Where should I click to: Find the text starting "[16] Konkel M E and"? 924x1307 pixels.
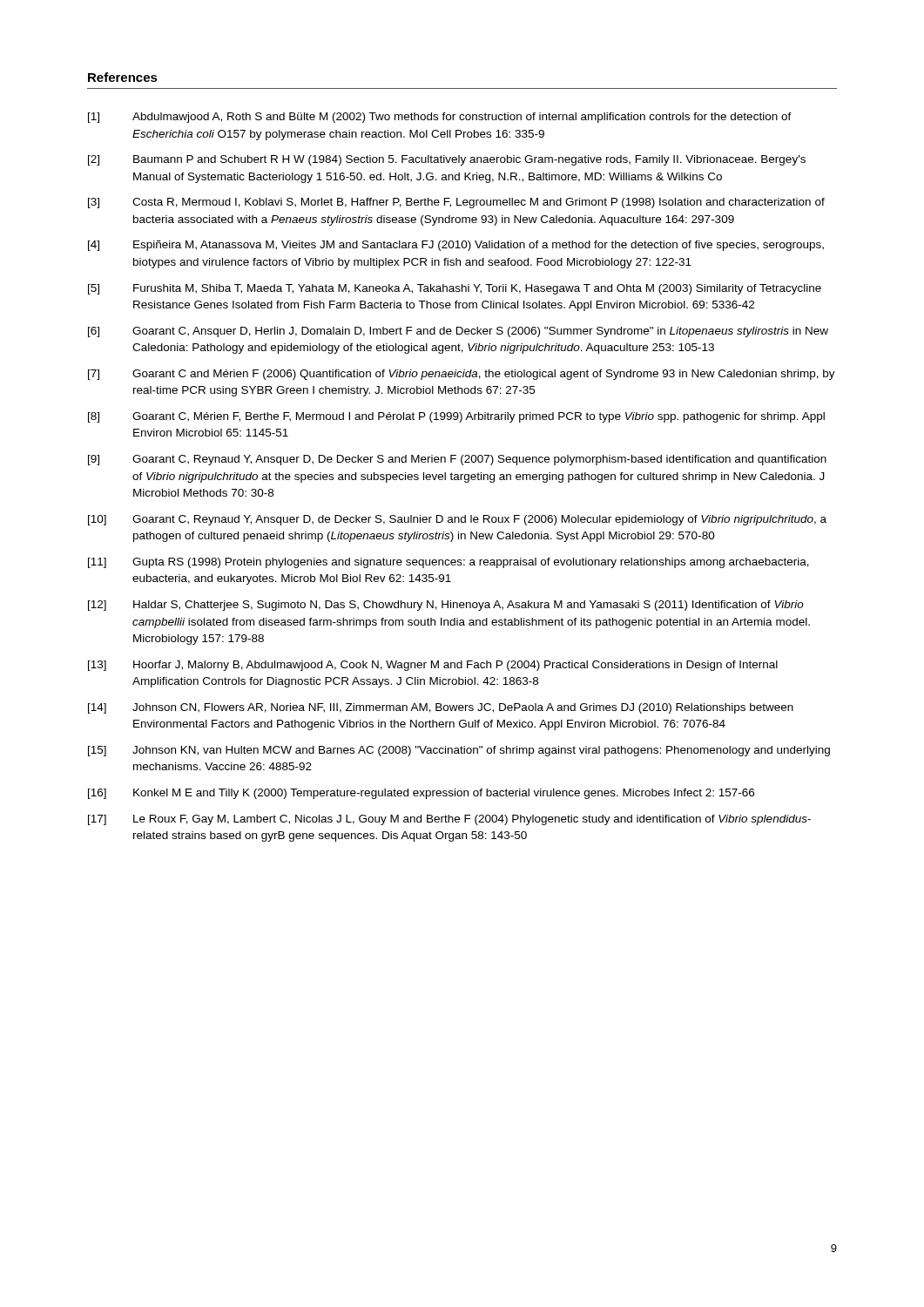click(x=462, y=793)
